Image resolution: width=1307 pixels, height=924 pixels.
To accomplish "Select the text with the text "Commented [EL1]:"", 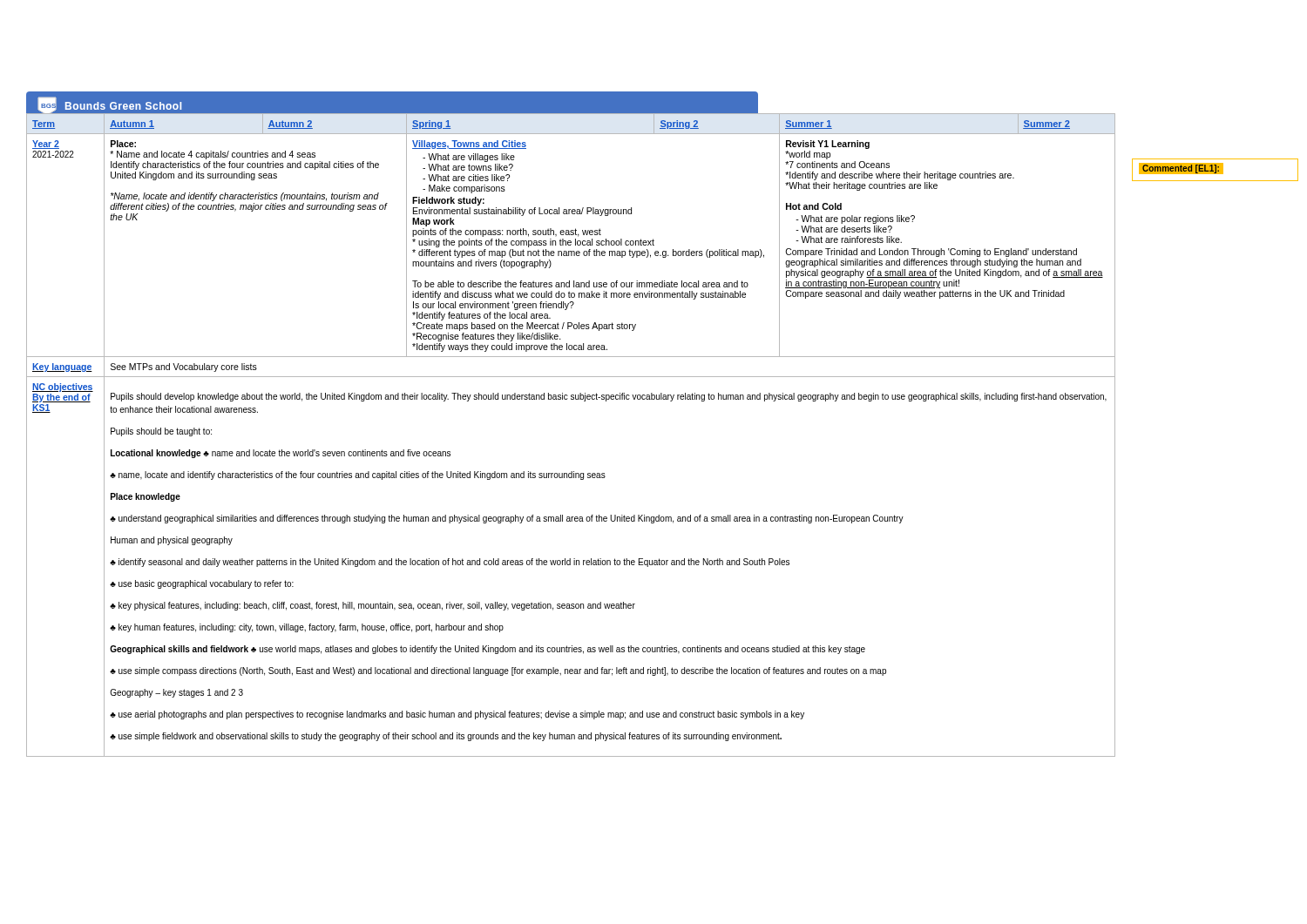I will [1181, 168].
